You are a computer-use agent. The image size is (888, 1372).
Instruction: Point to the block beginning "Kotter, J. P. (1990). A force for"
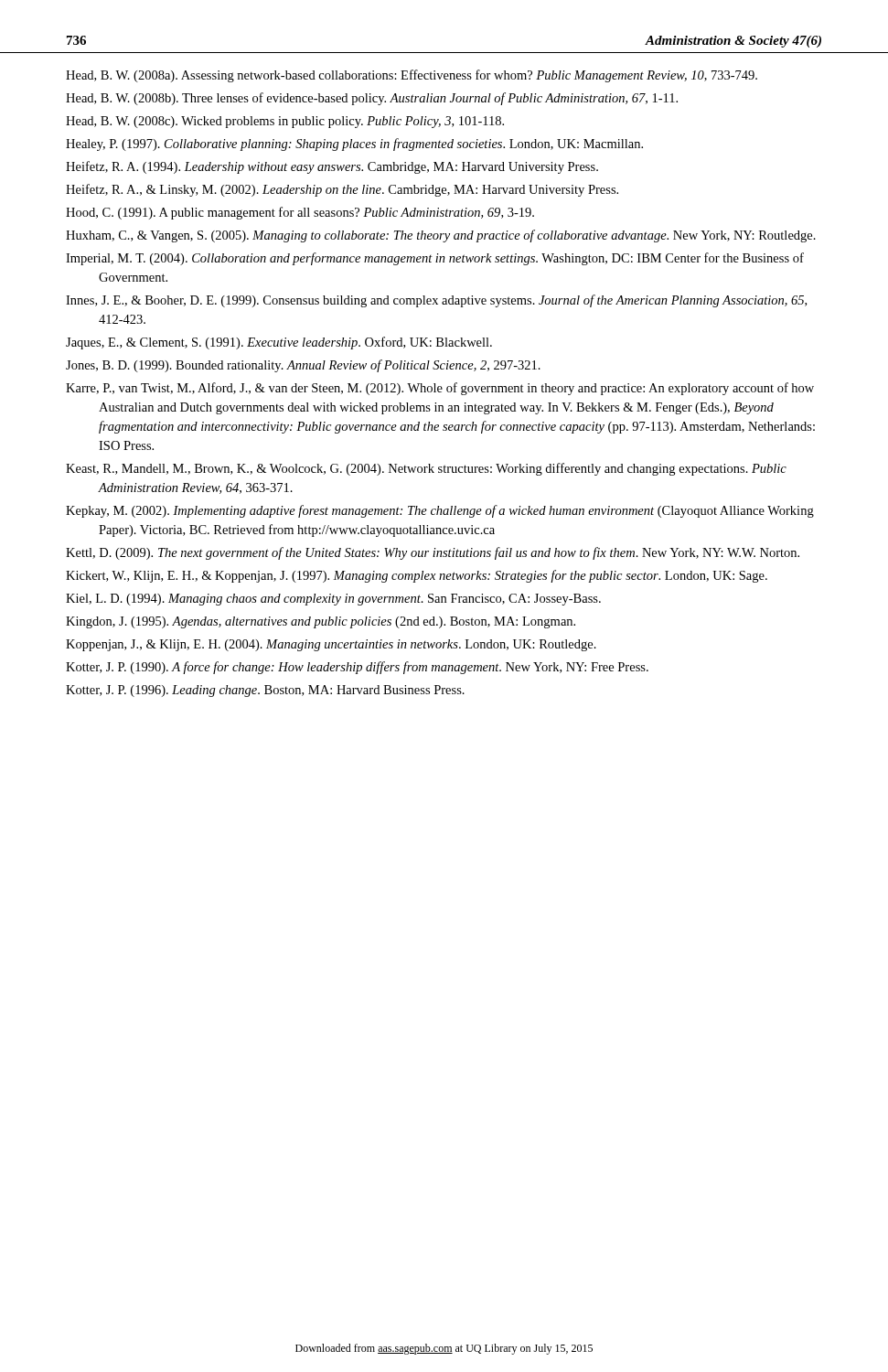click(x=357, y=667)
